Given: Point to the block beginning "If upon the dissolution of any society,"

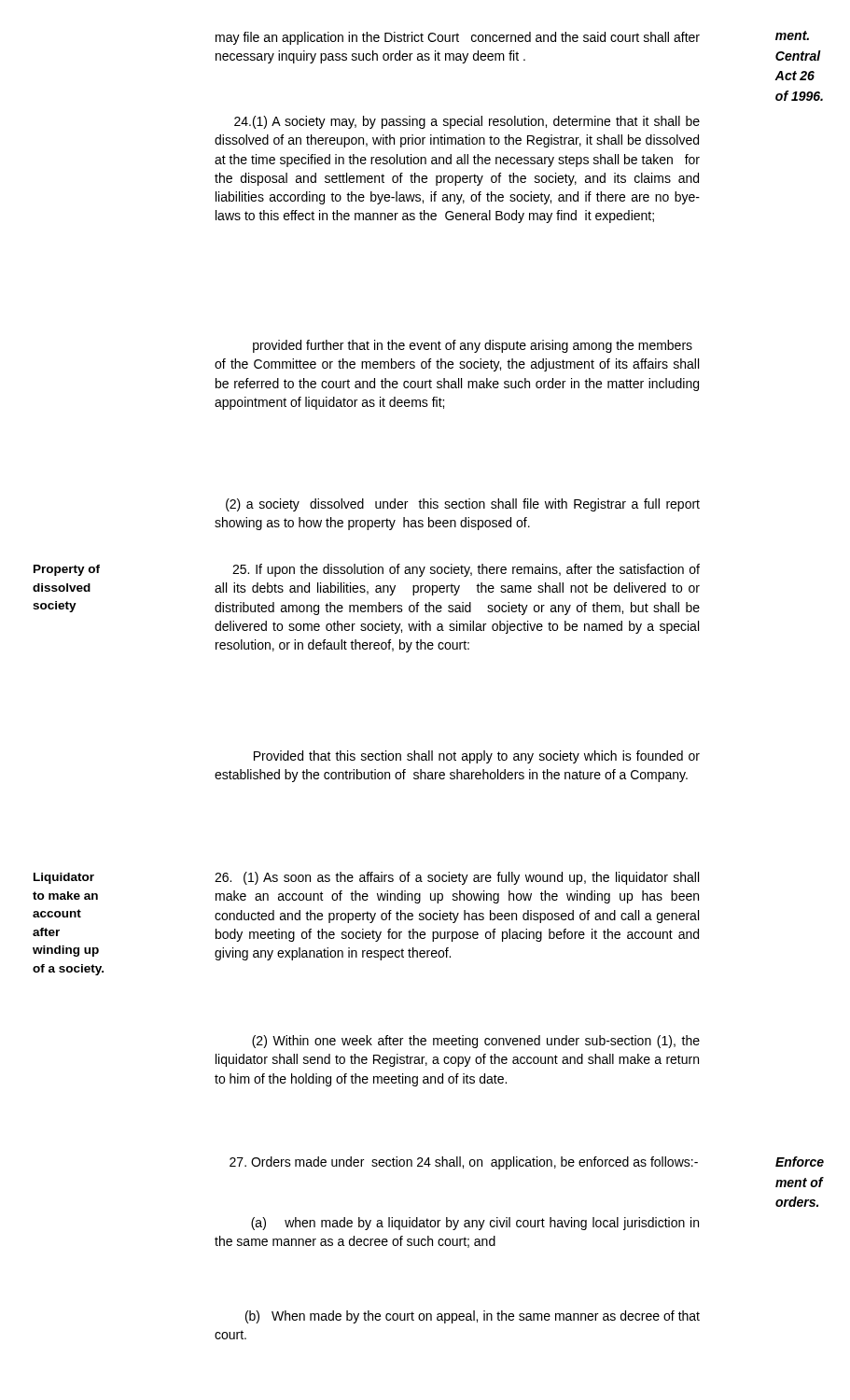Looking at the screenshot, I should tap(457, 607).
